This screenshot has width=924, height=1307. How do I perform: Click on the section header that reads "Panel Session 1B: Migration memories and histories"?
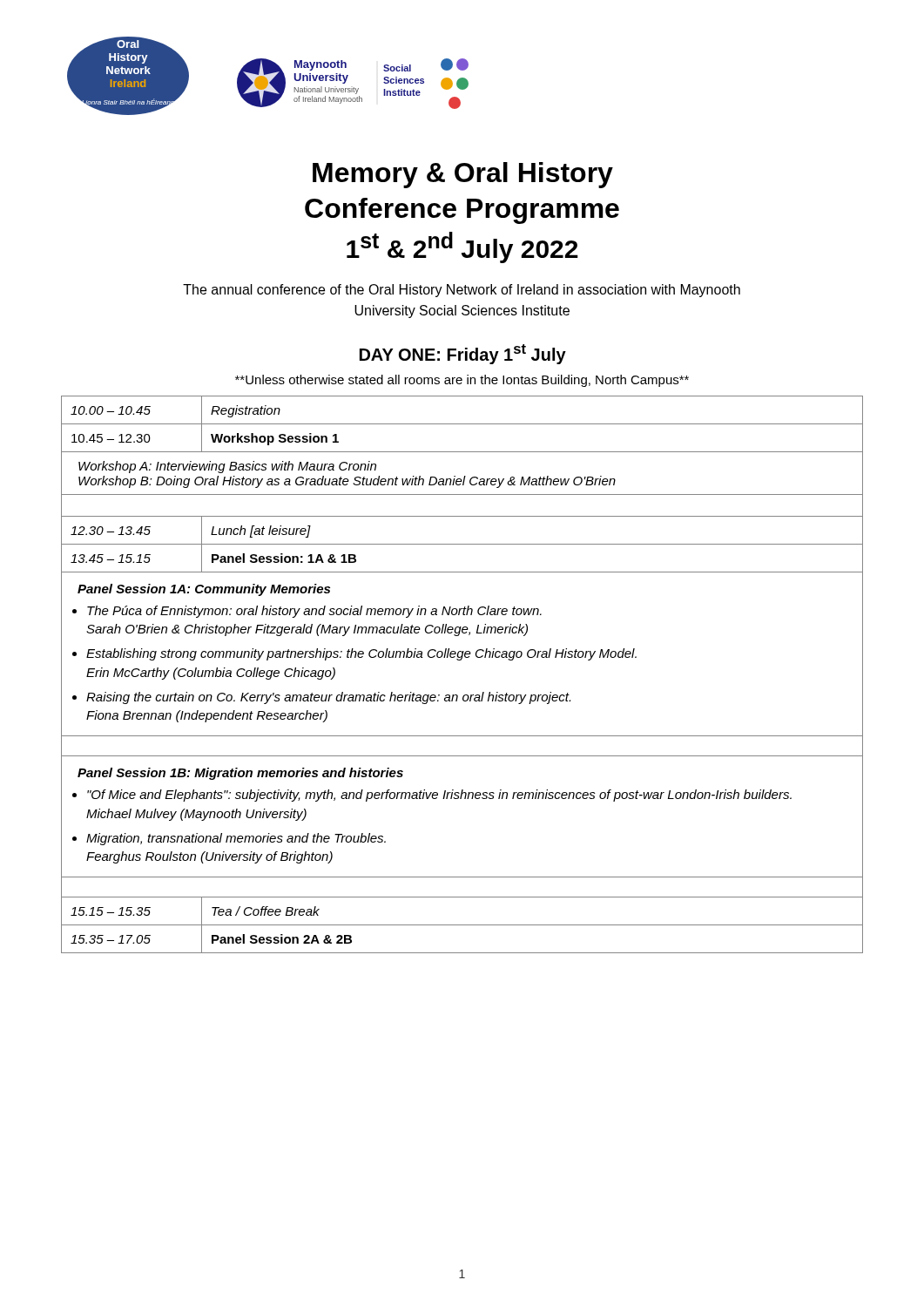pos(240,773)
